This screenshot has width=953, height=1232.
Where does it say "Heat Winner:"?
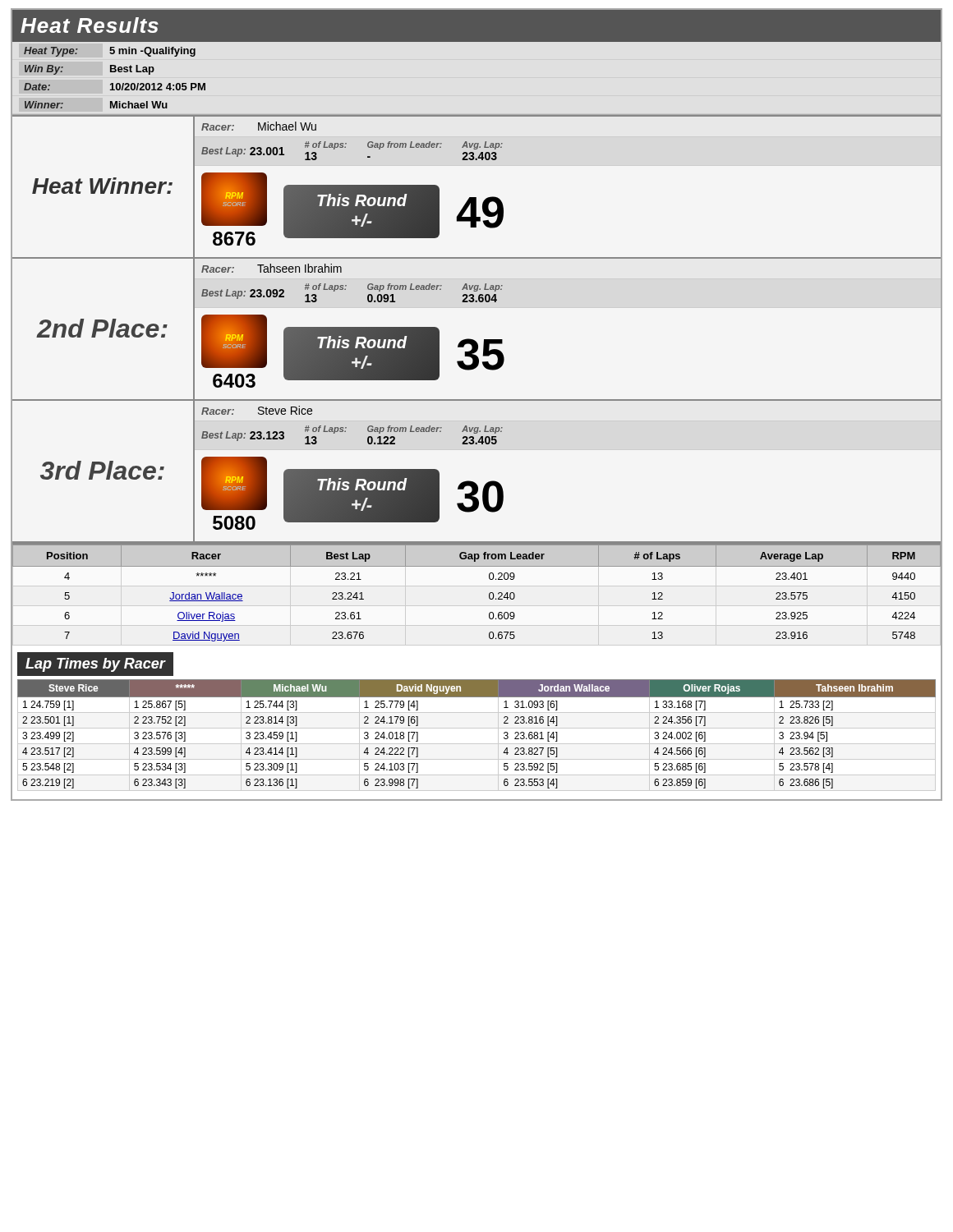103,187
